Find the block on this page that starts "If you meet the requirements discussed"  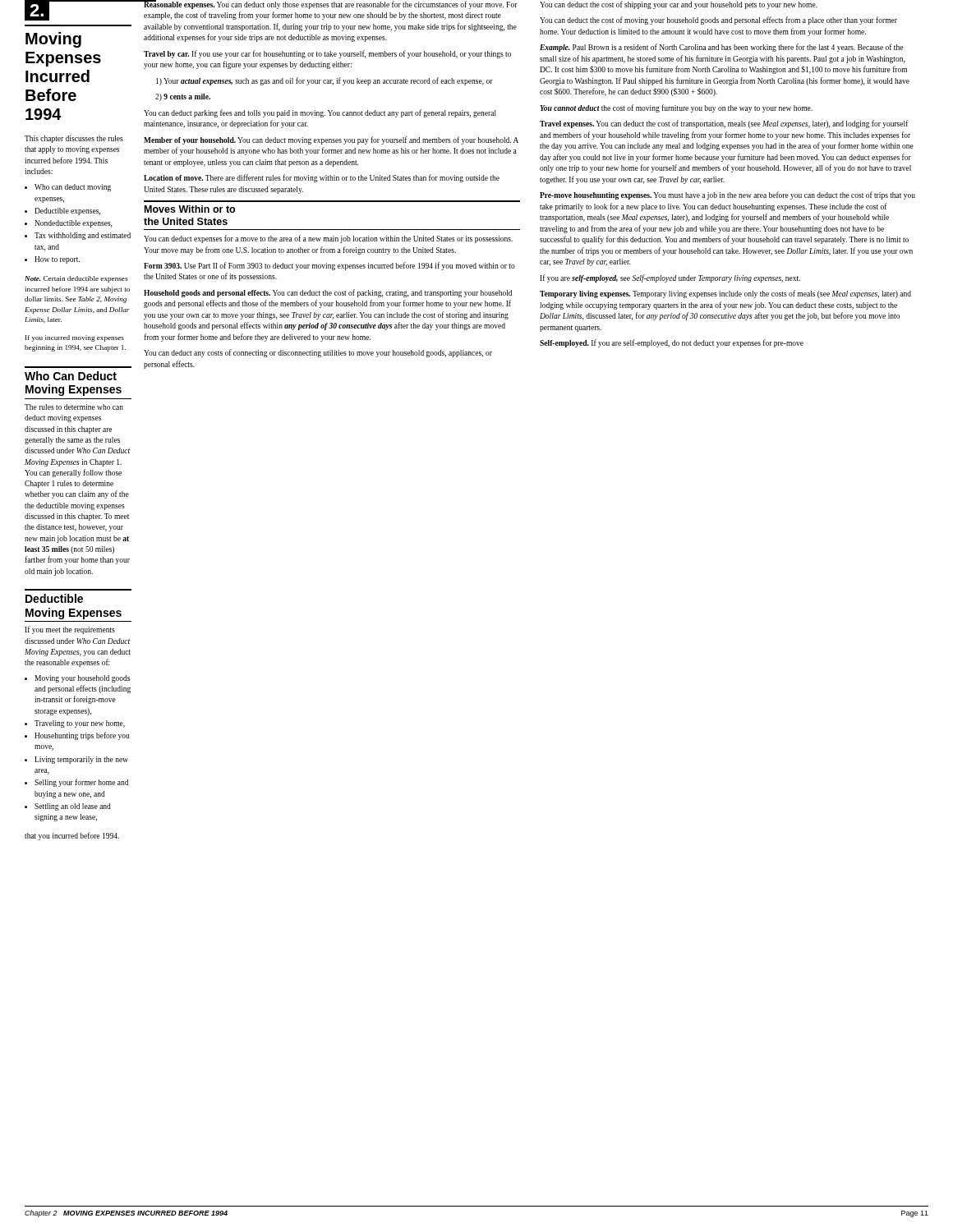coord(78,647)
